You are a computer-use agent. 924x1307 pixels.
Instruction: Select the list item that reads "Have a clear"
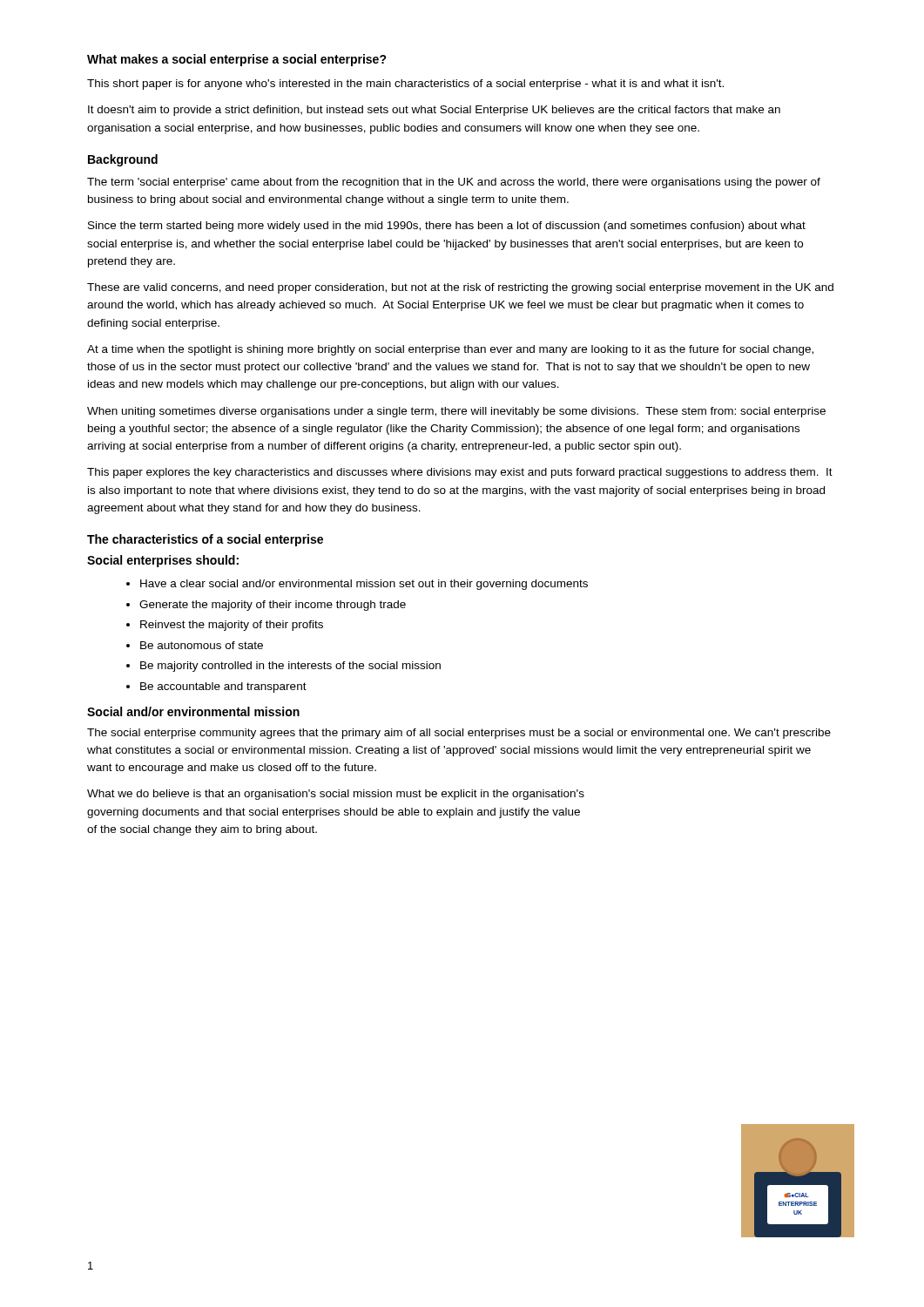click(364, 583)
